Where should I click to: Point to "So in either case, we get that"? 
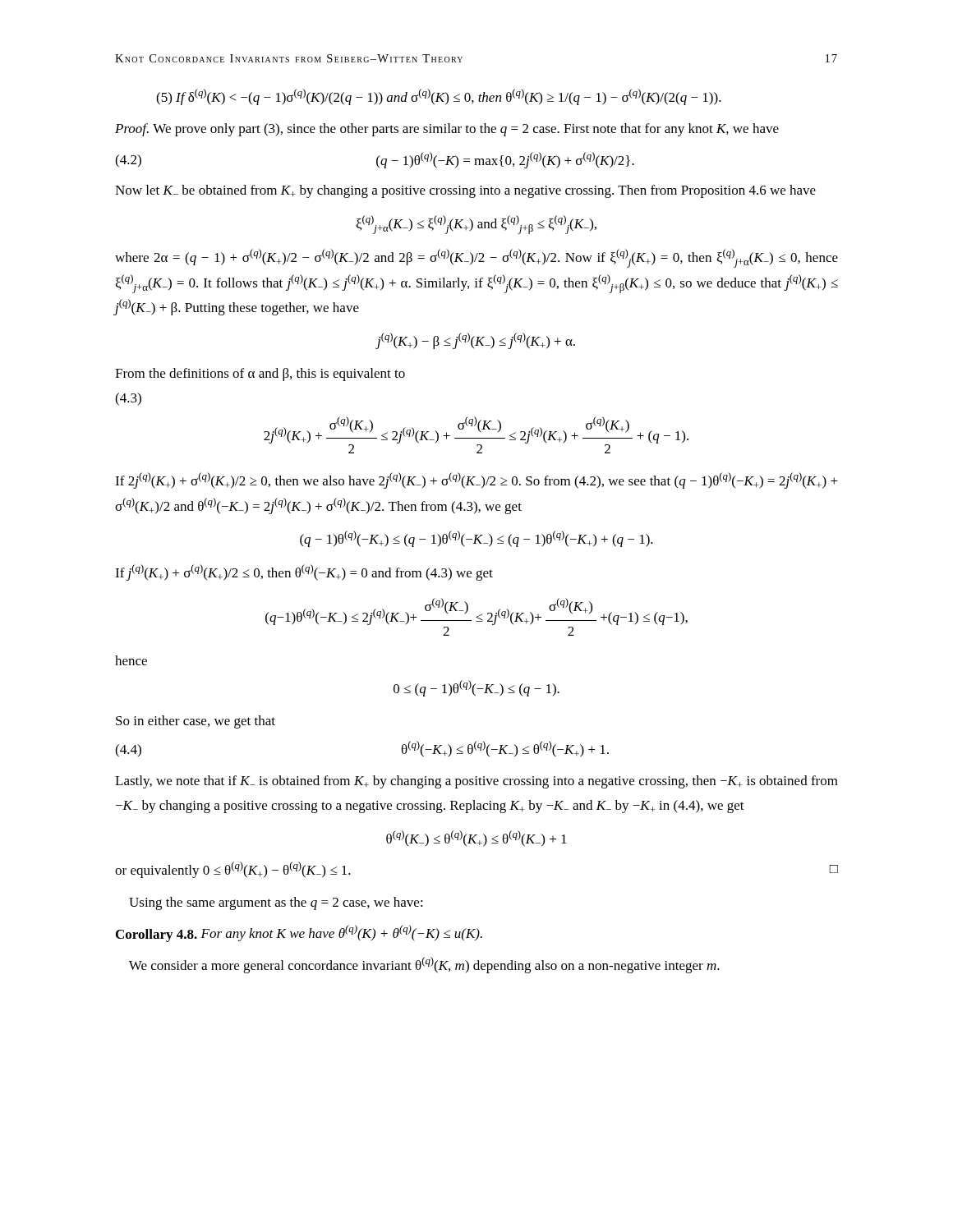pyautogui.click(x=195, y=721)
